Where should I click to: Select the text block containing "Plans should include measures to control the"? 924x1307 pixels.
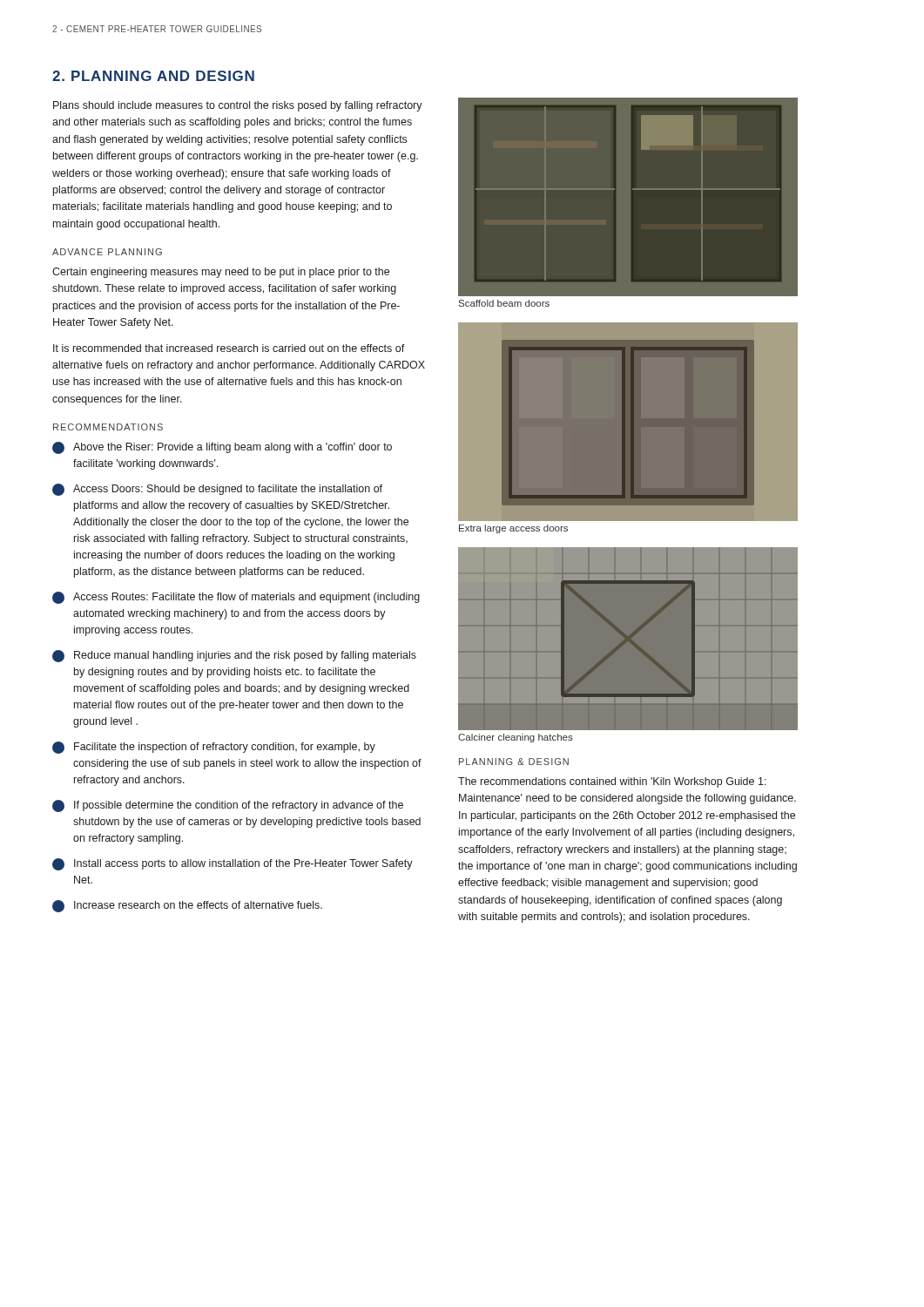(x=237, y=165)
